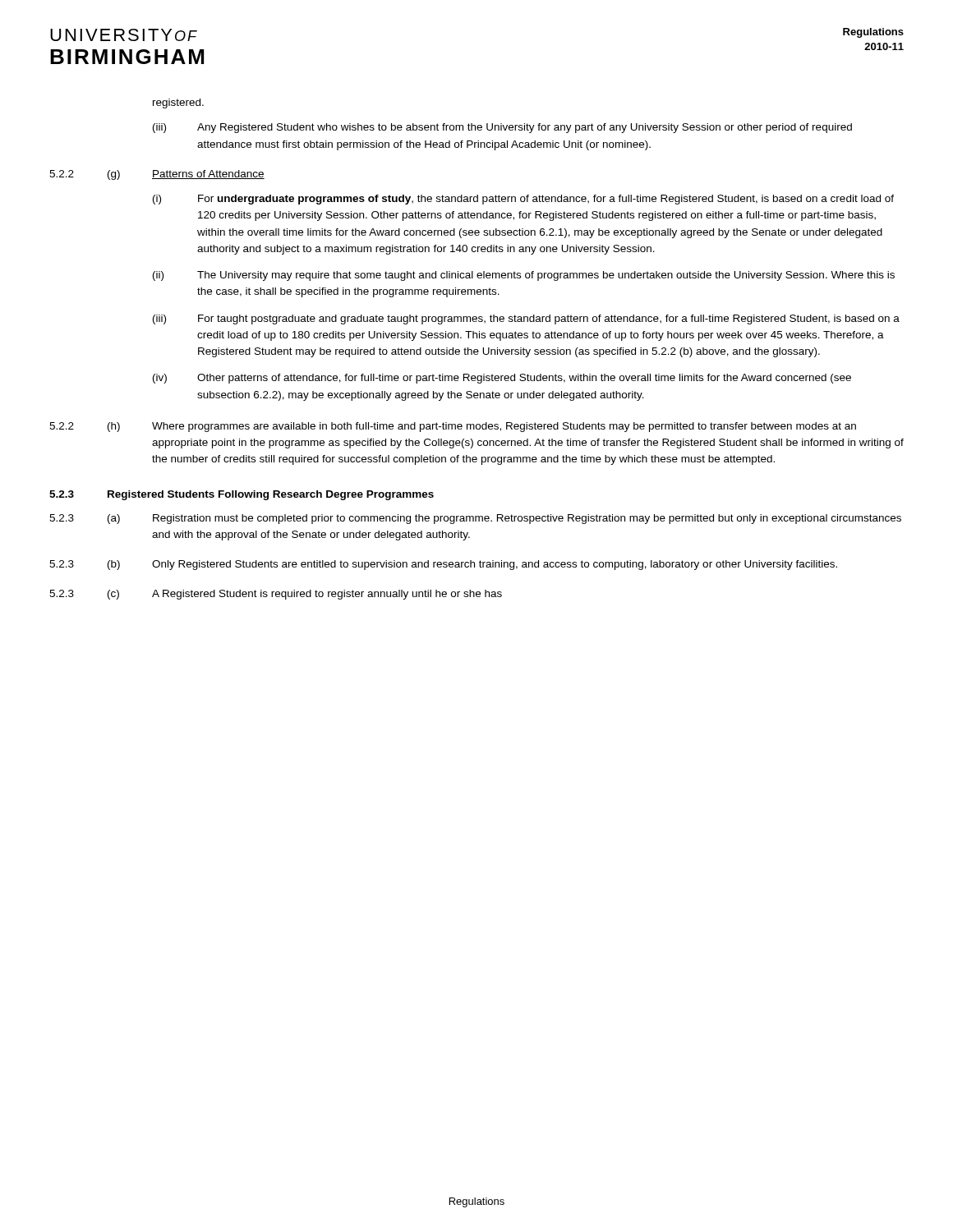Locate the list item that says "(i) For undergraduate programmes of study, the"
The height and width of the screenshot is (1232, 953).
(x=528, y=224)
